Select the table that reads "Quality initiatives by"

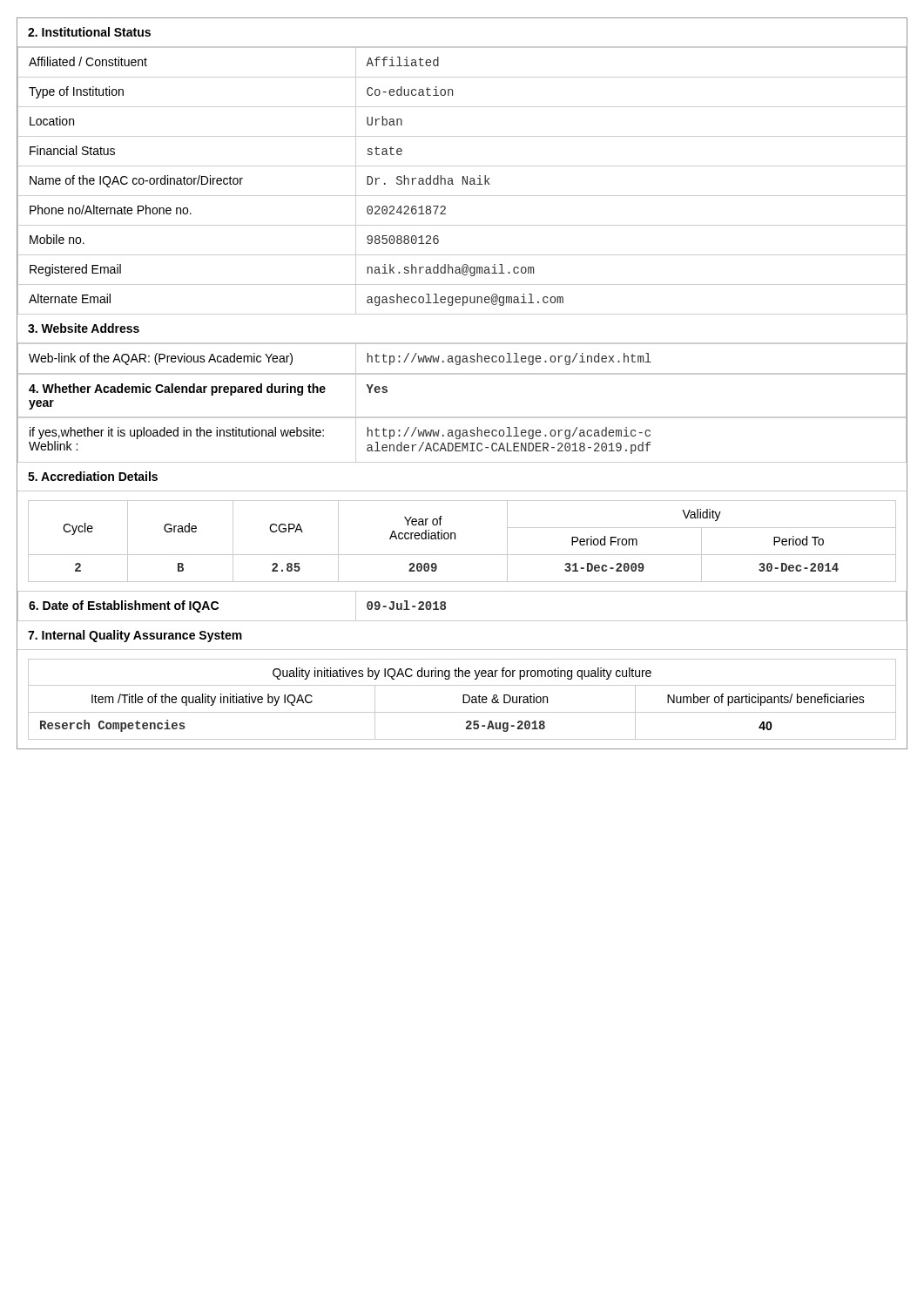(x=462, y=699)
